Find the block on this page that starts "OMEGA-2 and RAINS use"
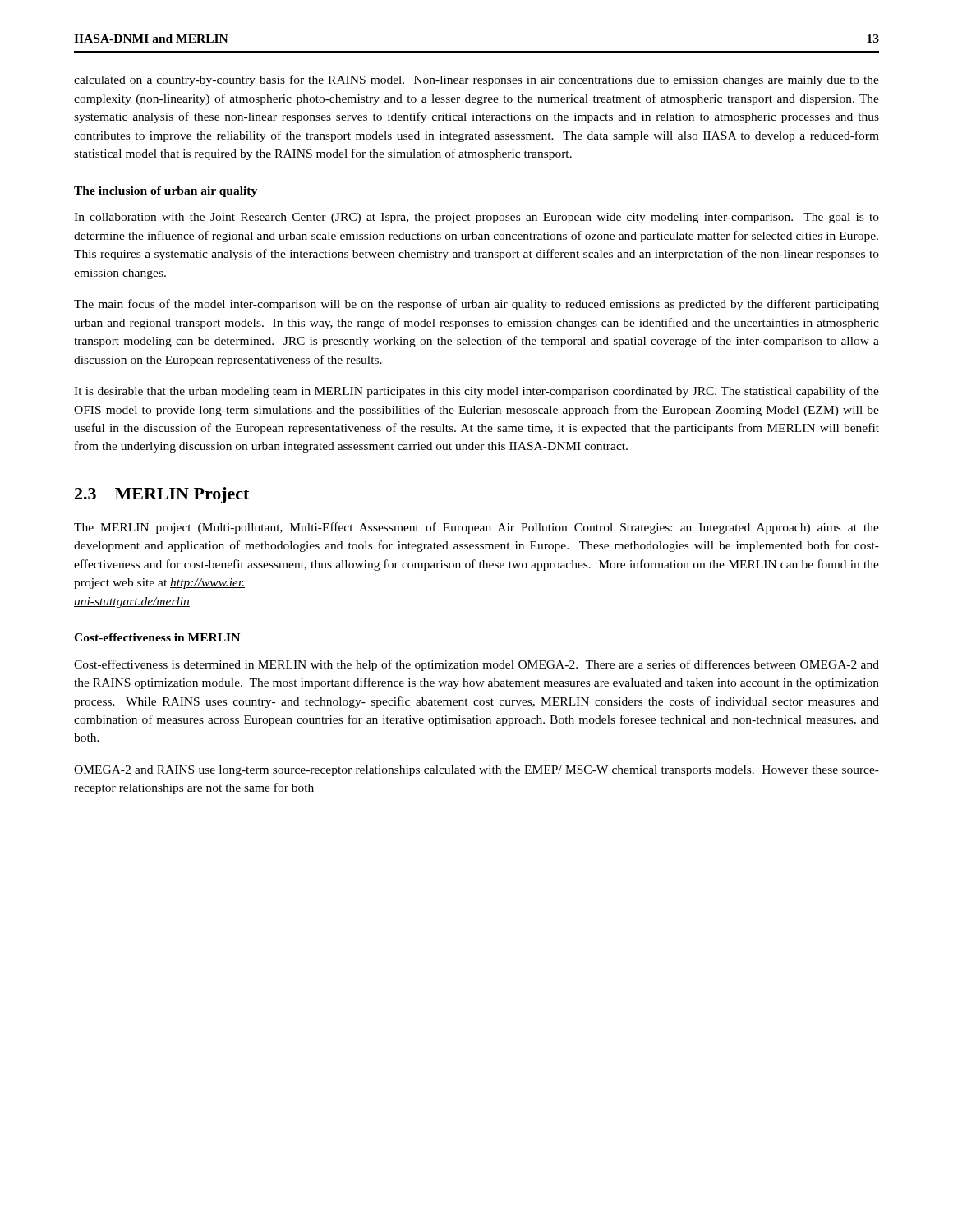 coord(476,778)
